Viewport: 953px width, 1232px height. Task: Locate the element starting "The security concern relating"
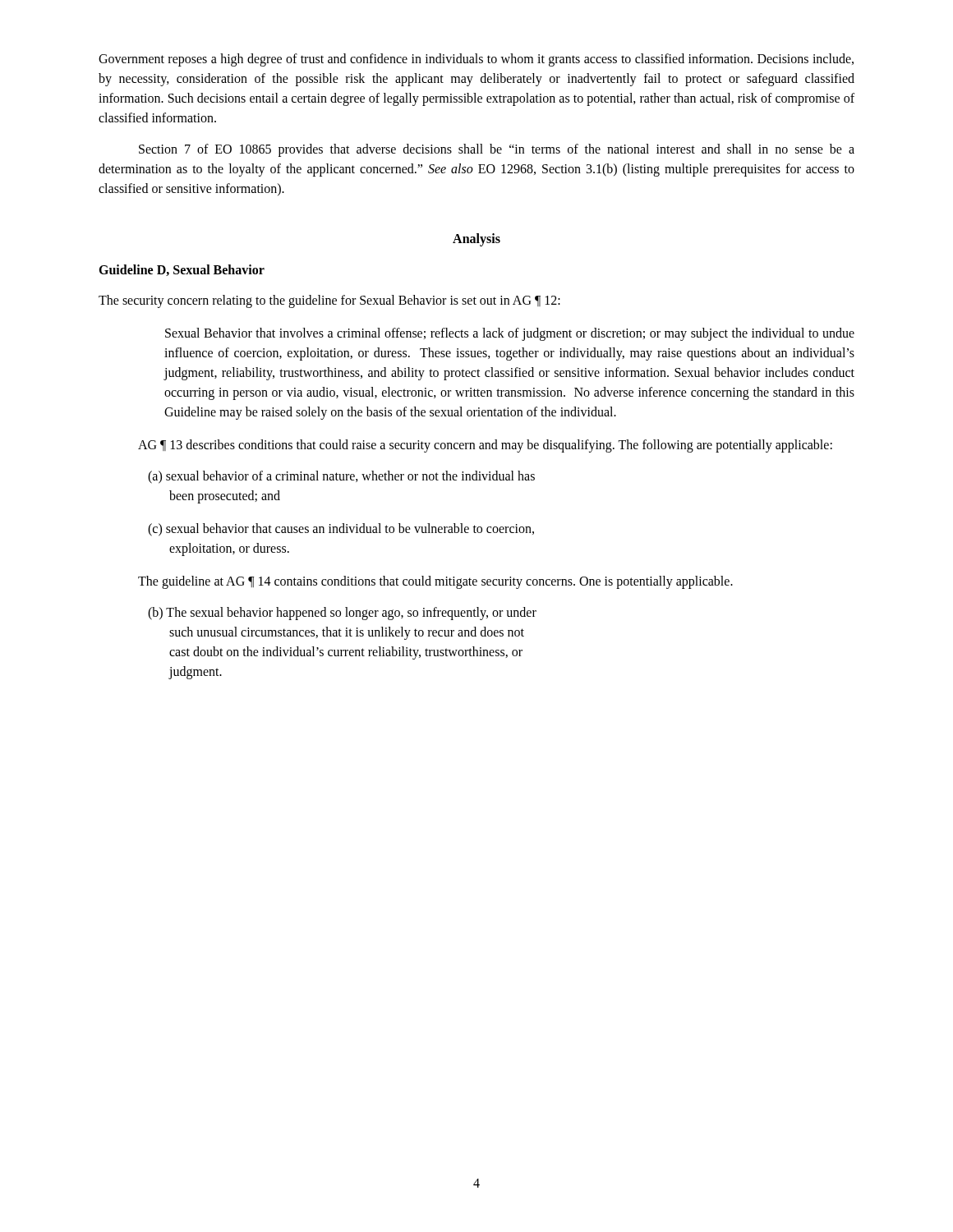tap(476, 301)
